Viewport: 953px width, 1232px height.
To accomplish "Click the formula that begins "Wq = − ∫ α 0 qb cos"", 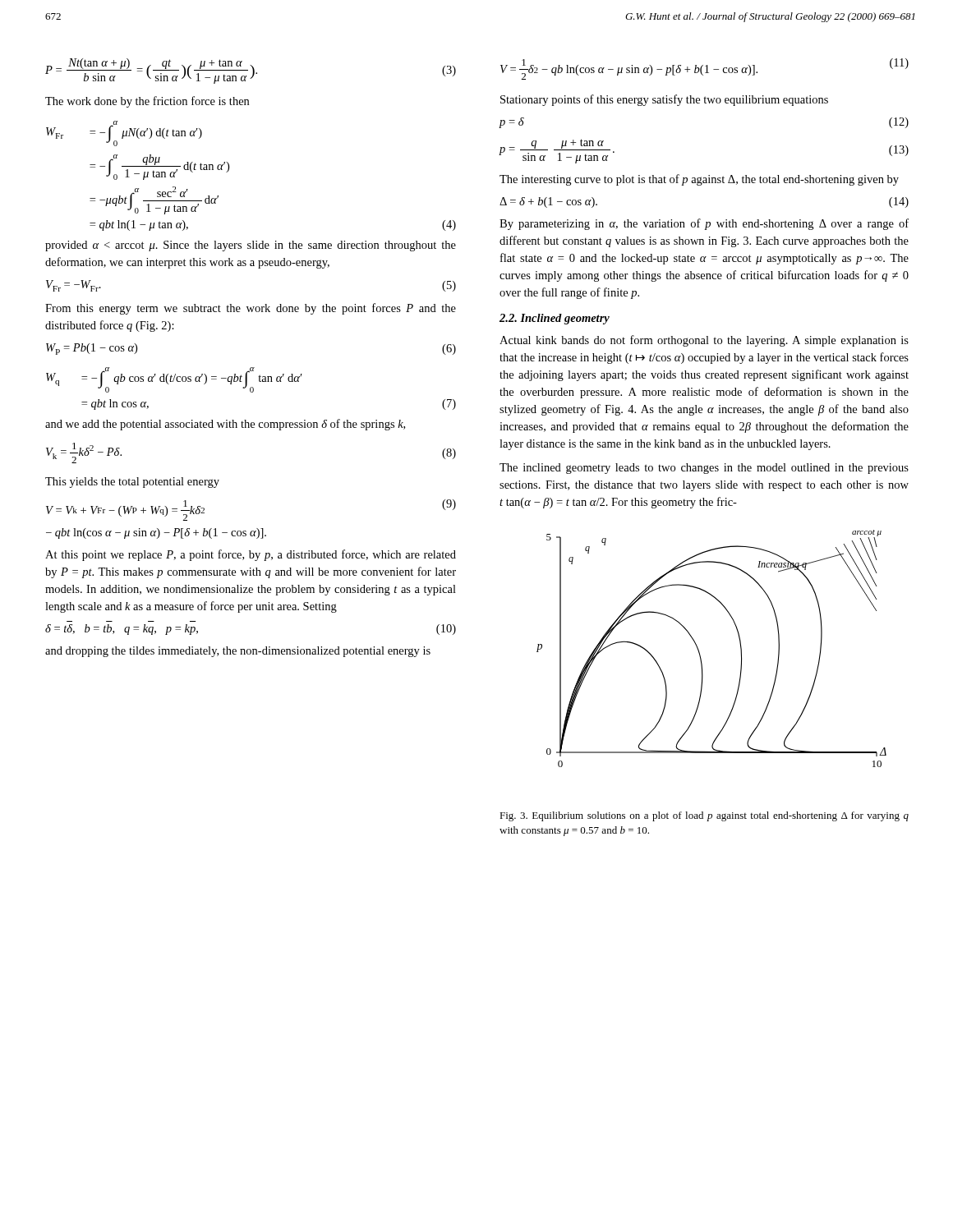I will click(251, 387).
